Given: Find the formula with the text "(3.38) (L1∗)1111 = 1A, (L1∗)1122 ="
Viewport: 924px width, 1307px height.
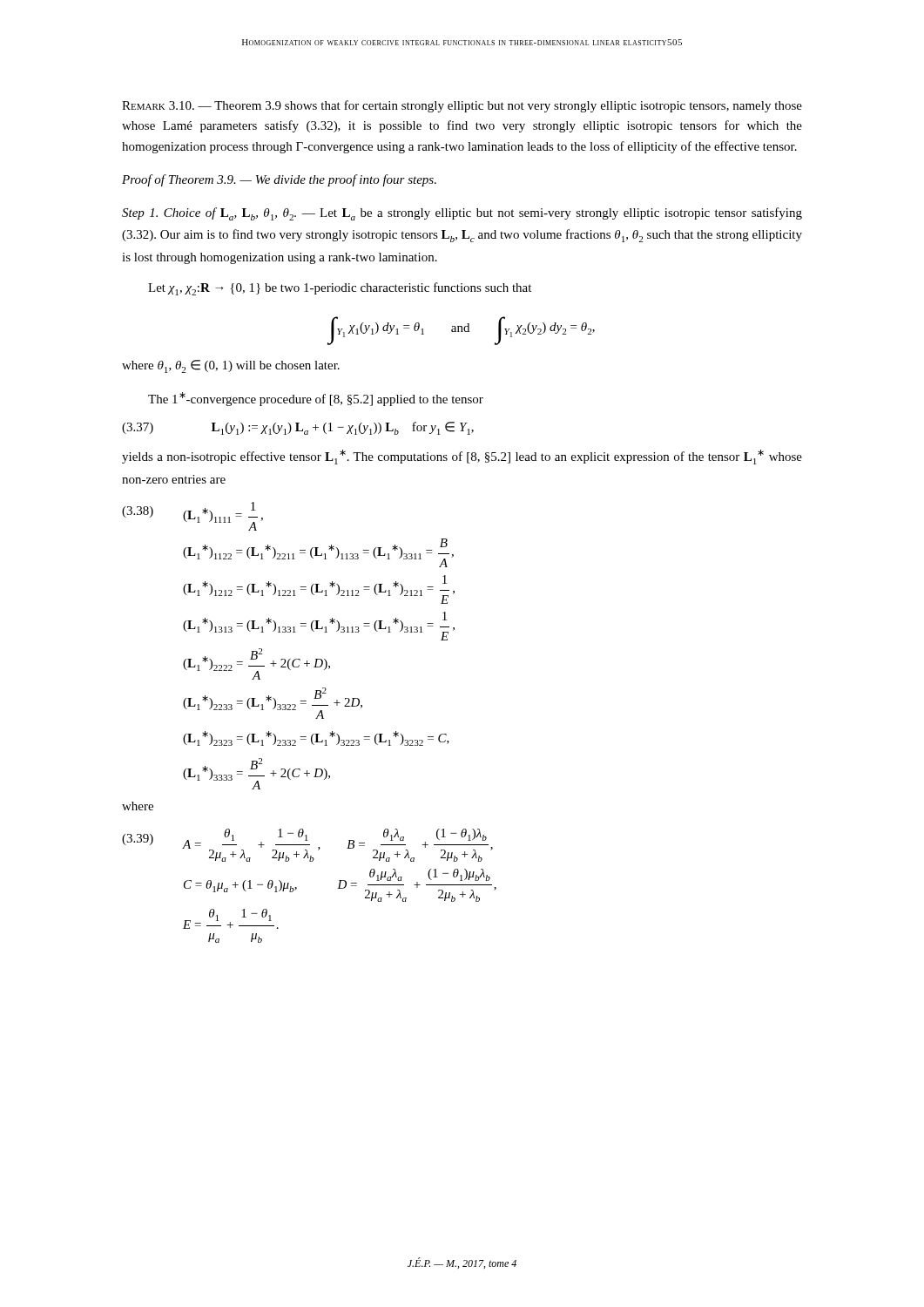Looking at the screenshot, I should [462, 646].
